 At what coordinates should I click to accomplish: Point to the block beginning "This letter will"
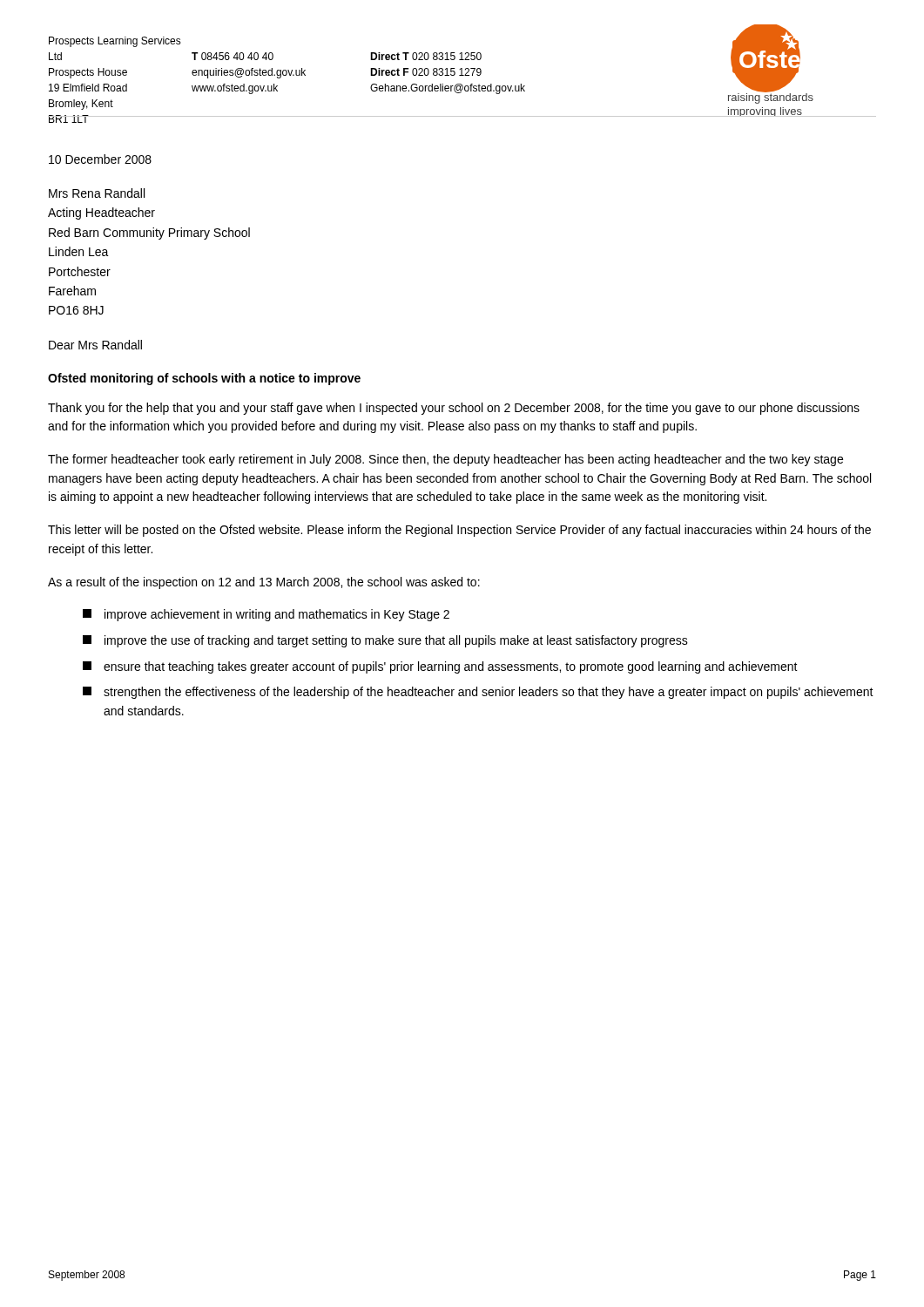pos(460,539)
